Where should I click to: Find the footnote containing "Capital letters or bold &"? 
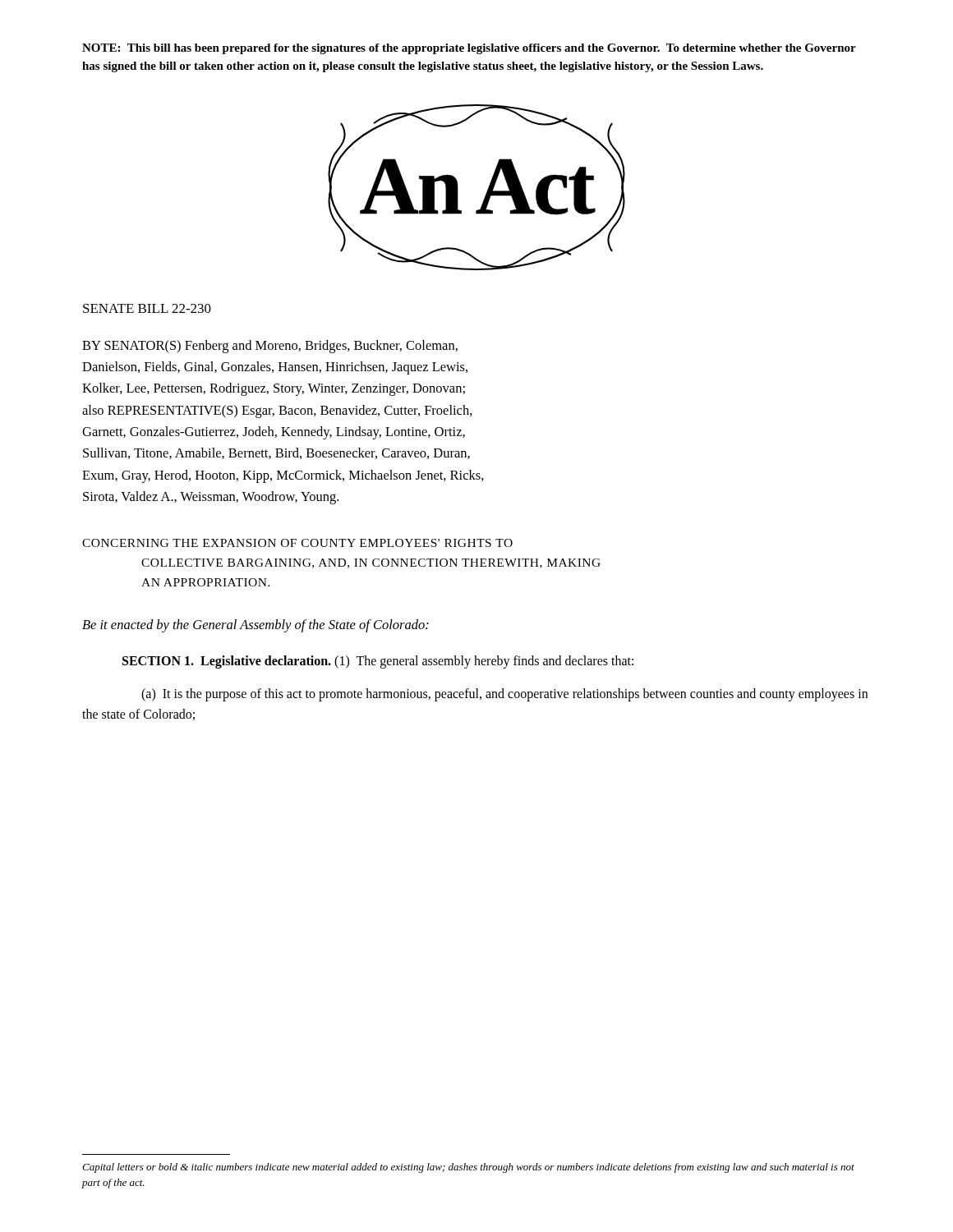tap(476, 1173)
